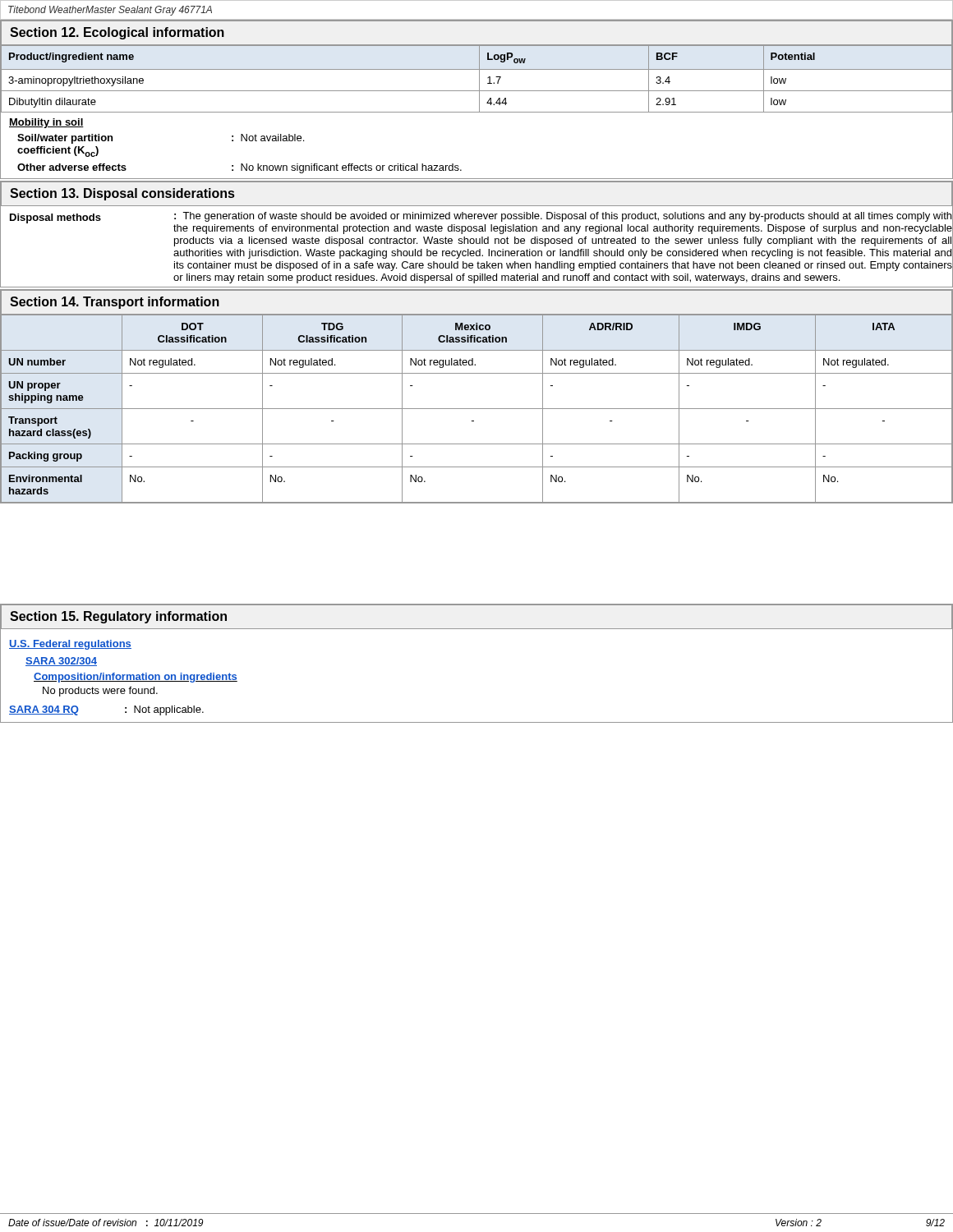953x1232 pixels.
Task: Find the text with the text "SARA 304 RQ : Not applicable."
Action: click(43, 711)
